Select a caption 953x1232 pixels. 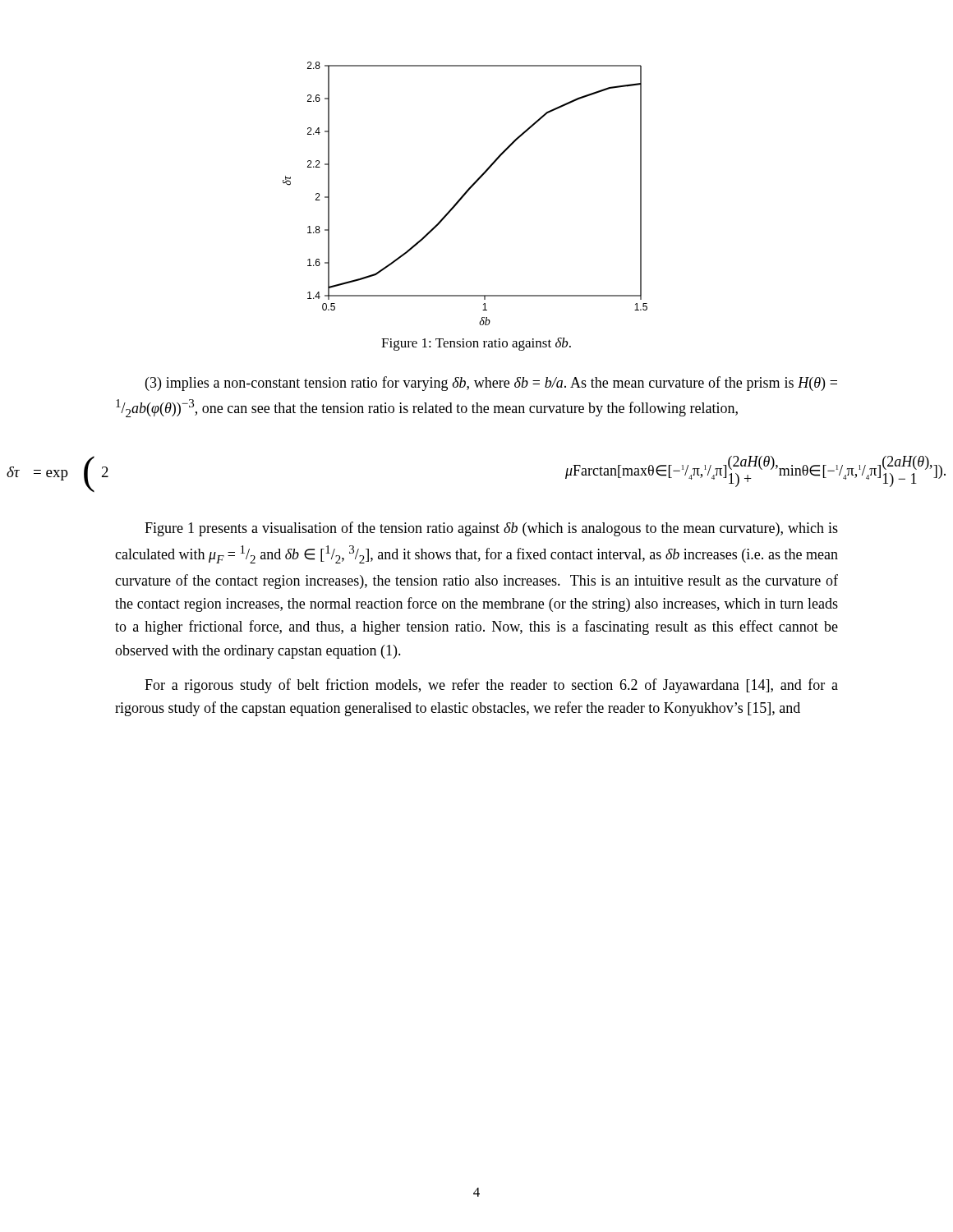[x=476, y=343]
